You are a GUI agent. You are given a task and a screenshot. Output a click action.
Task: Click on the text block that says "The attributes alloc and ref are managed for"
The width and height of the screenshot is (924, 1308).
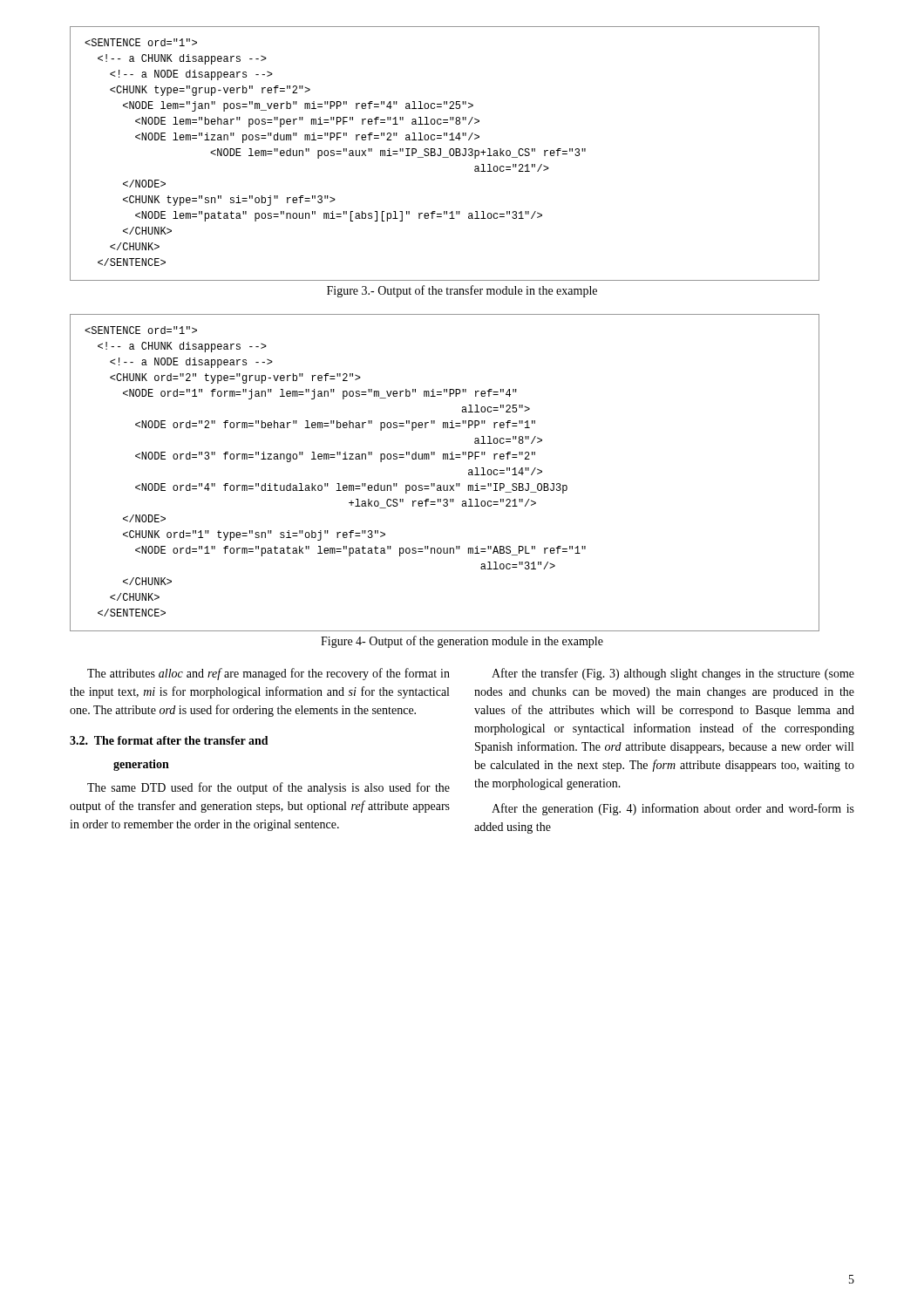(260, 692)
